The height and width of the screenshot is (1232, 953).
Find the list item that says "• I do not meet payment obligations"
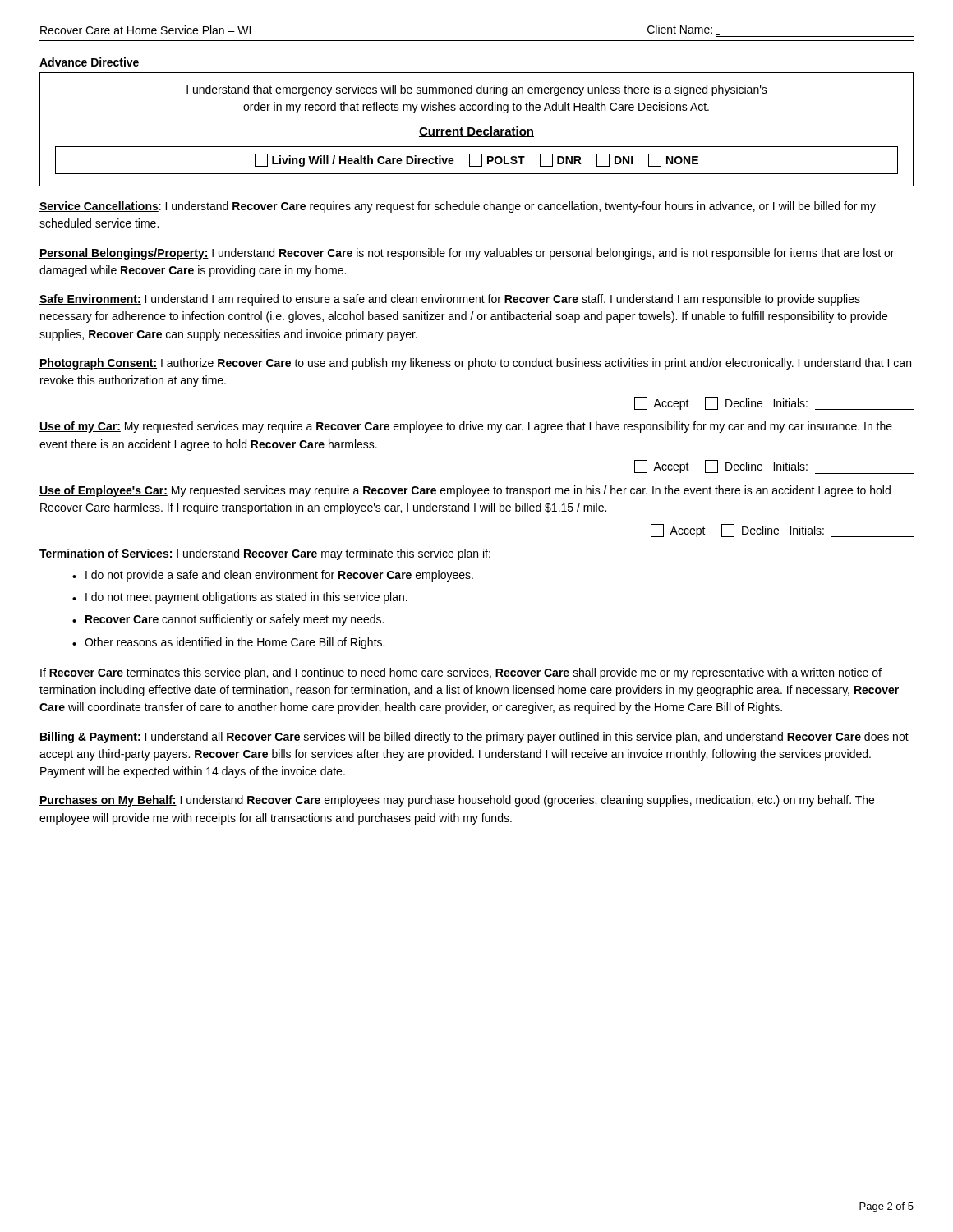point(240,598)
